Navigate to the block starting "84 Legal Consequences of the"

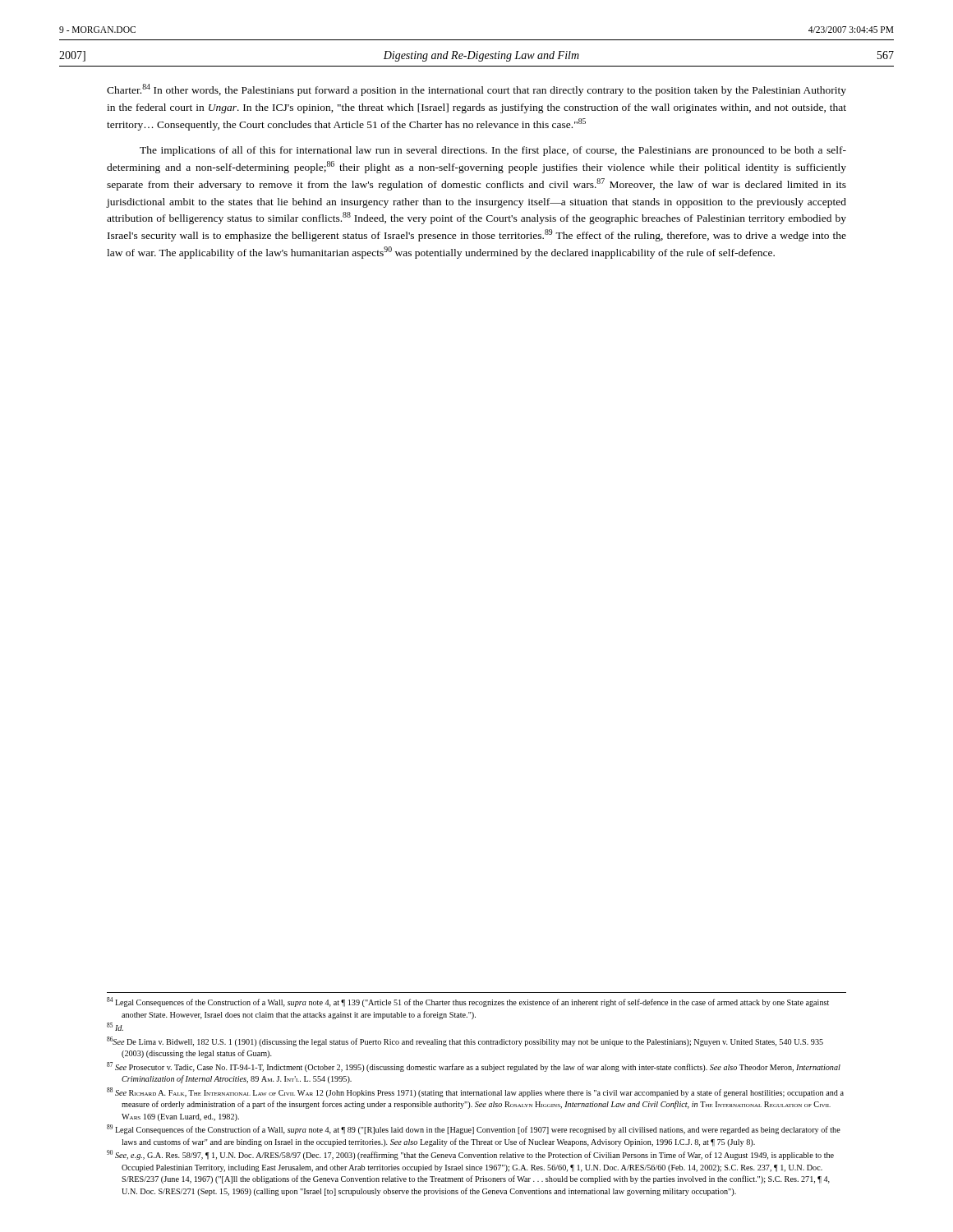tap(468, 1008)
